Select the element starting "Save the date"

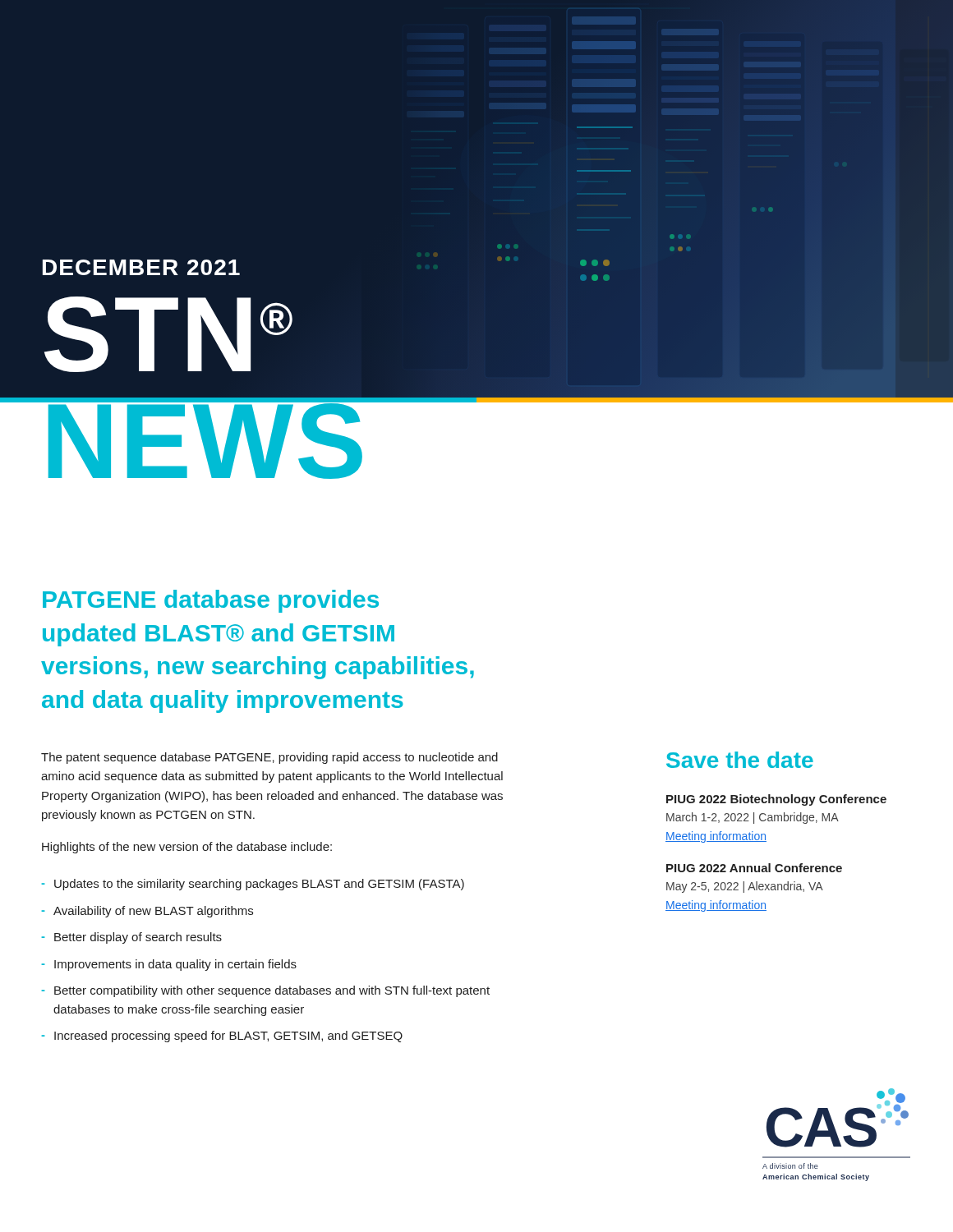[740, 760]
